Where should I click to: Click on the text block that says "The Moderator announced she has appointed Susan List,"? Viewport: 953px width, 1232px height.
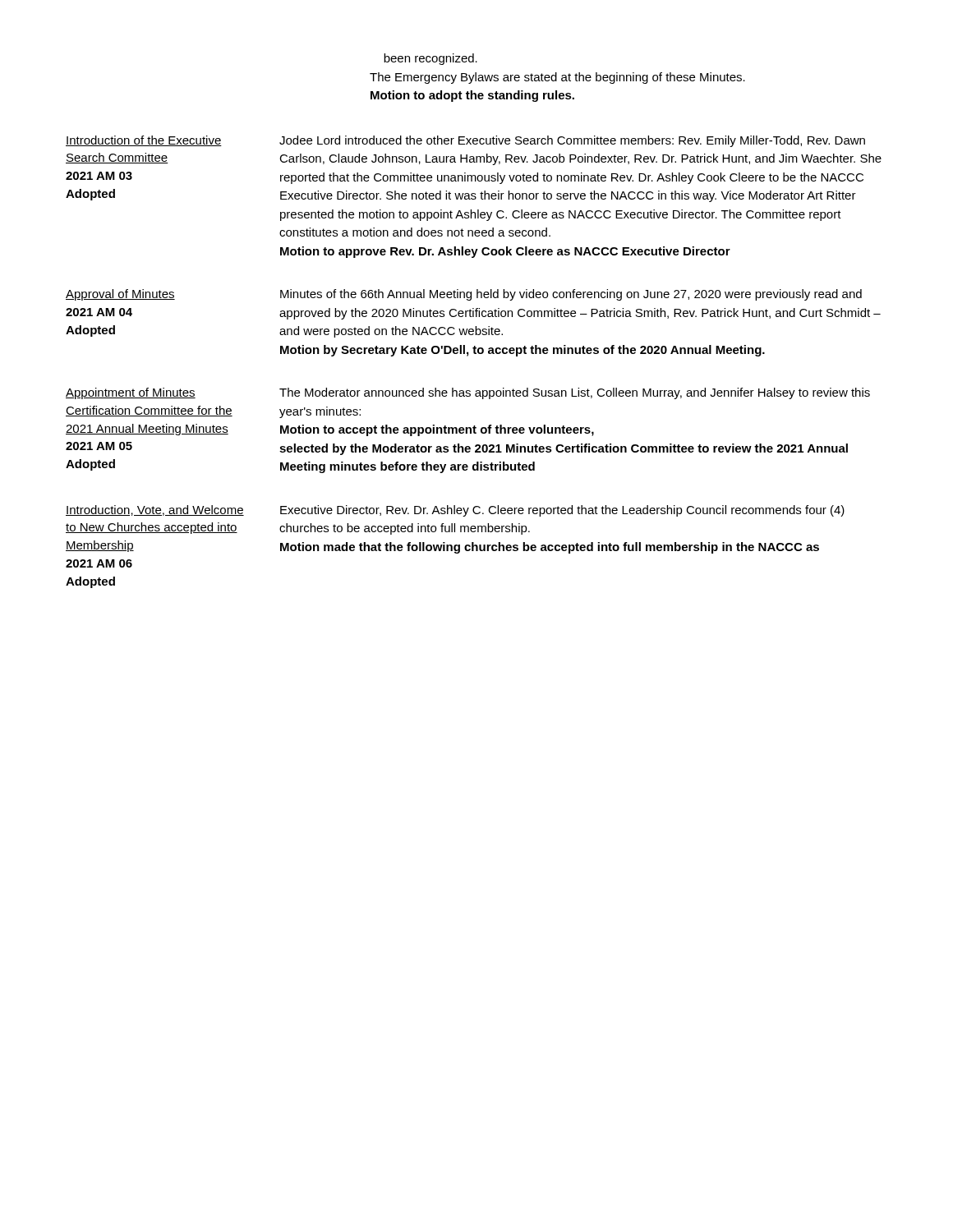tap(575, 429)
